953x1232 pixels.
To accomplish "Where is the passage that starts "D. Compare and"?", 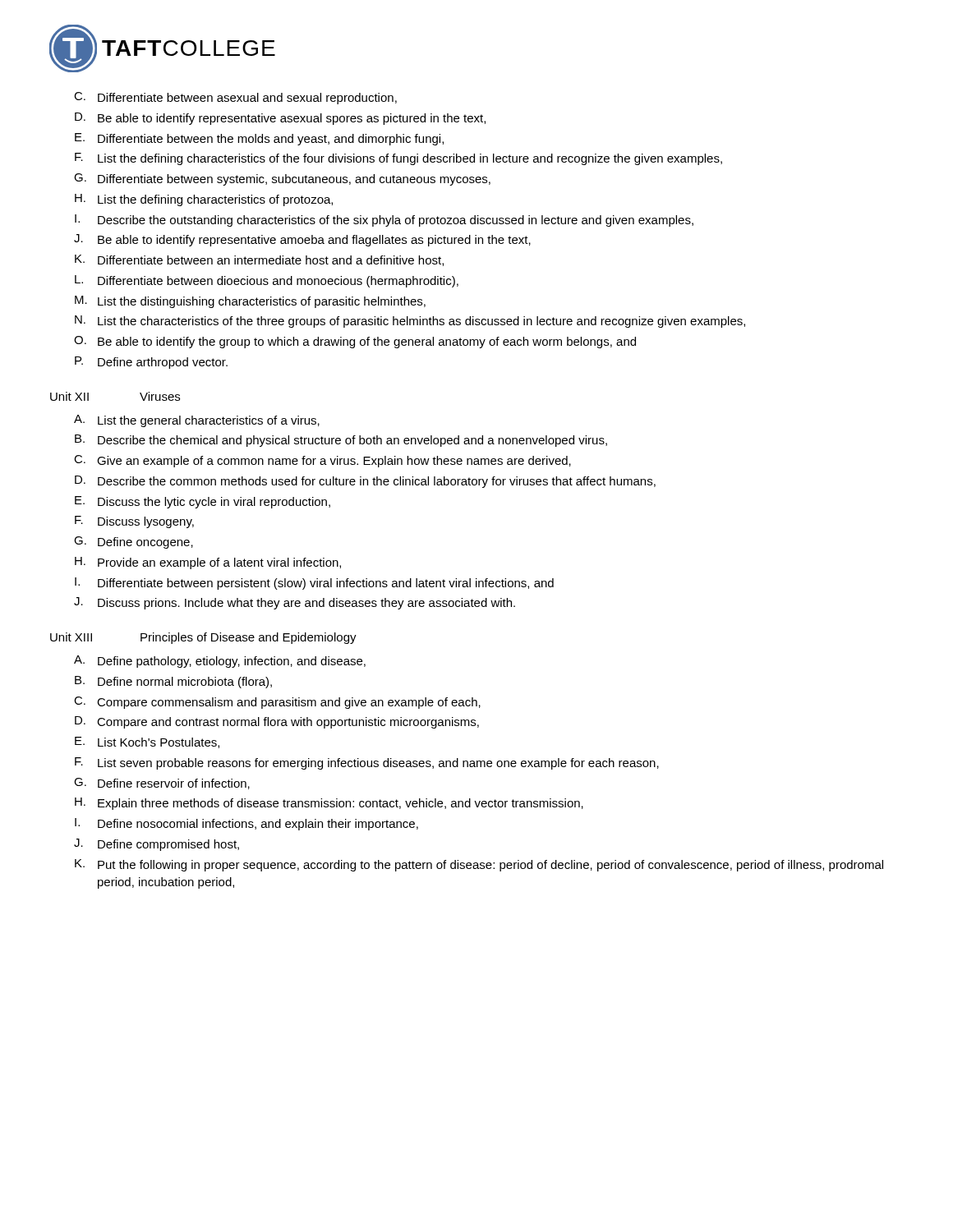I will pos(277,722).
